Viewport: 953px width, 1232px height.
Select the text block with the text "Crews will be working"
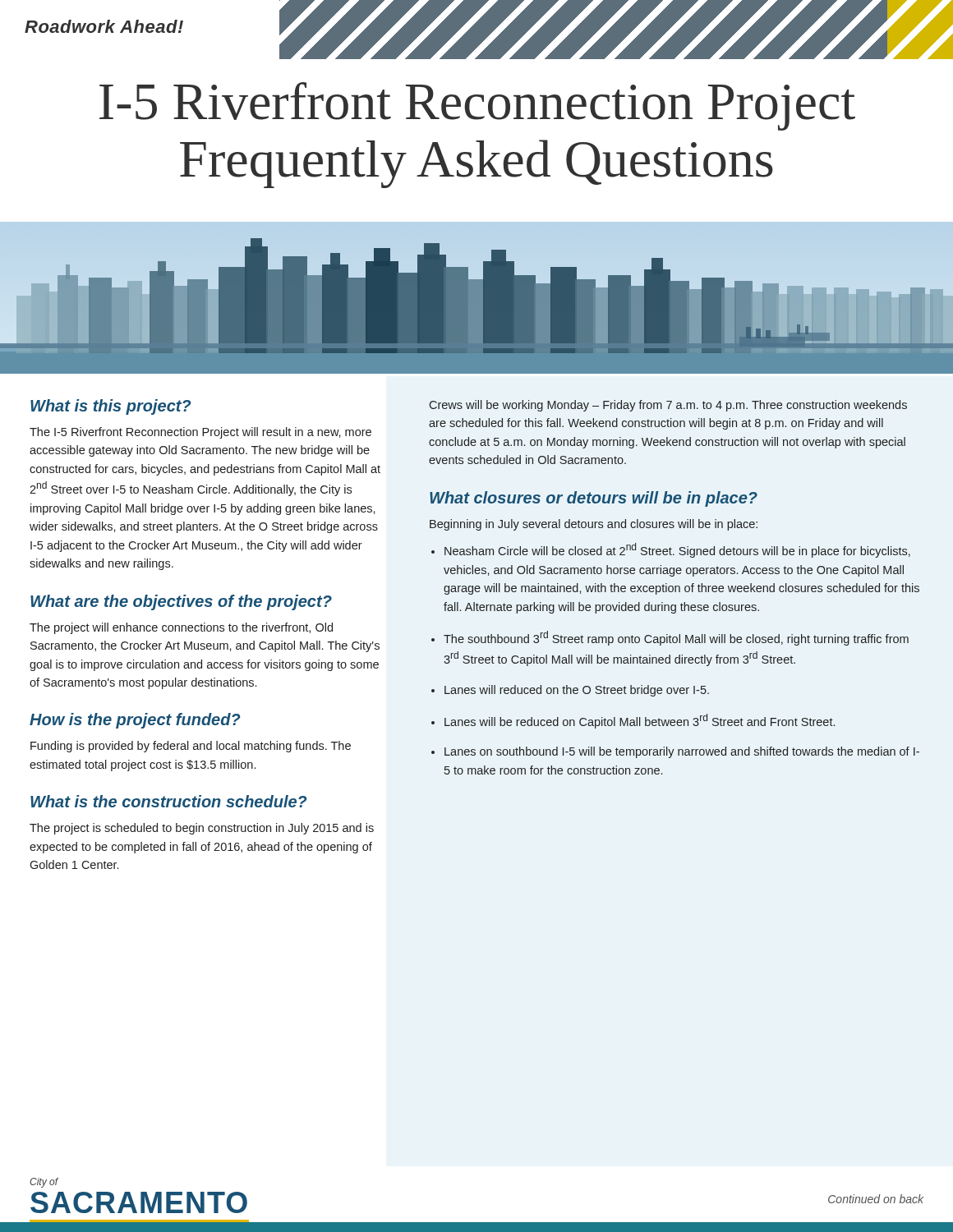pyautogui.click(x=676, y=433)
